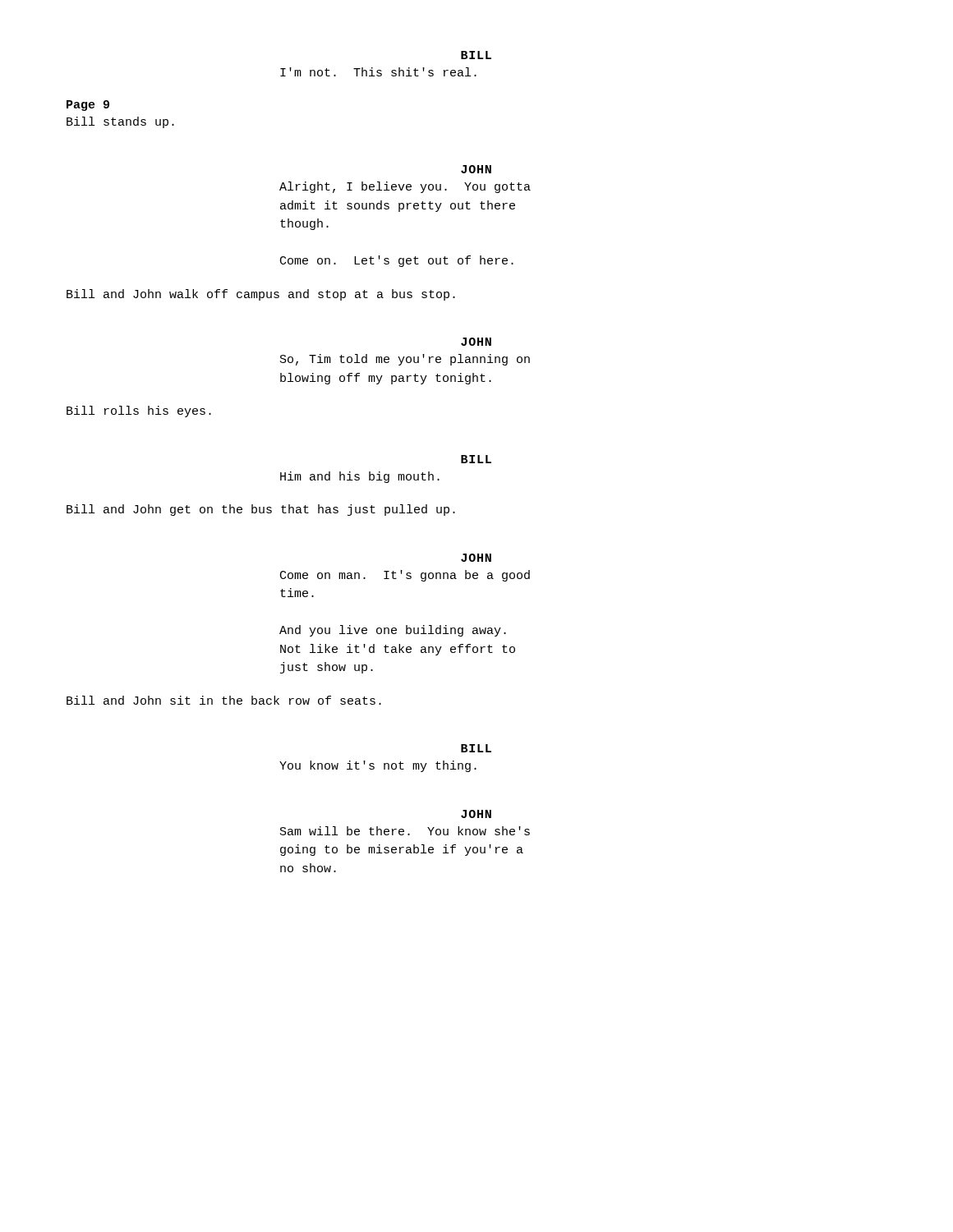Find the passage starting "Bill stands up."
The width and height of the screenshot is (953, 1232).
(120, 122)
